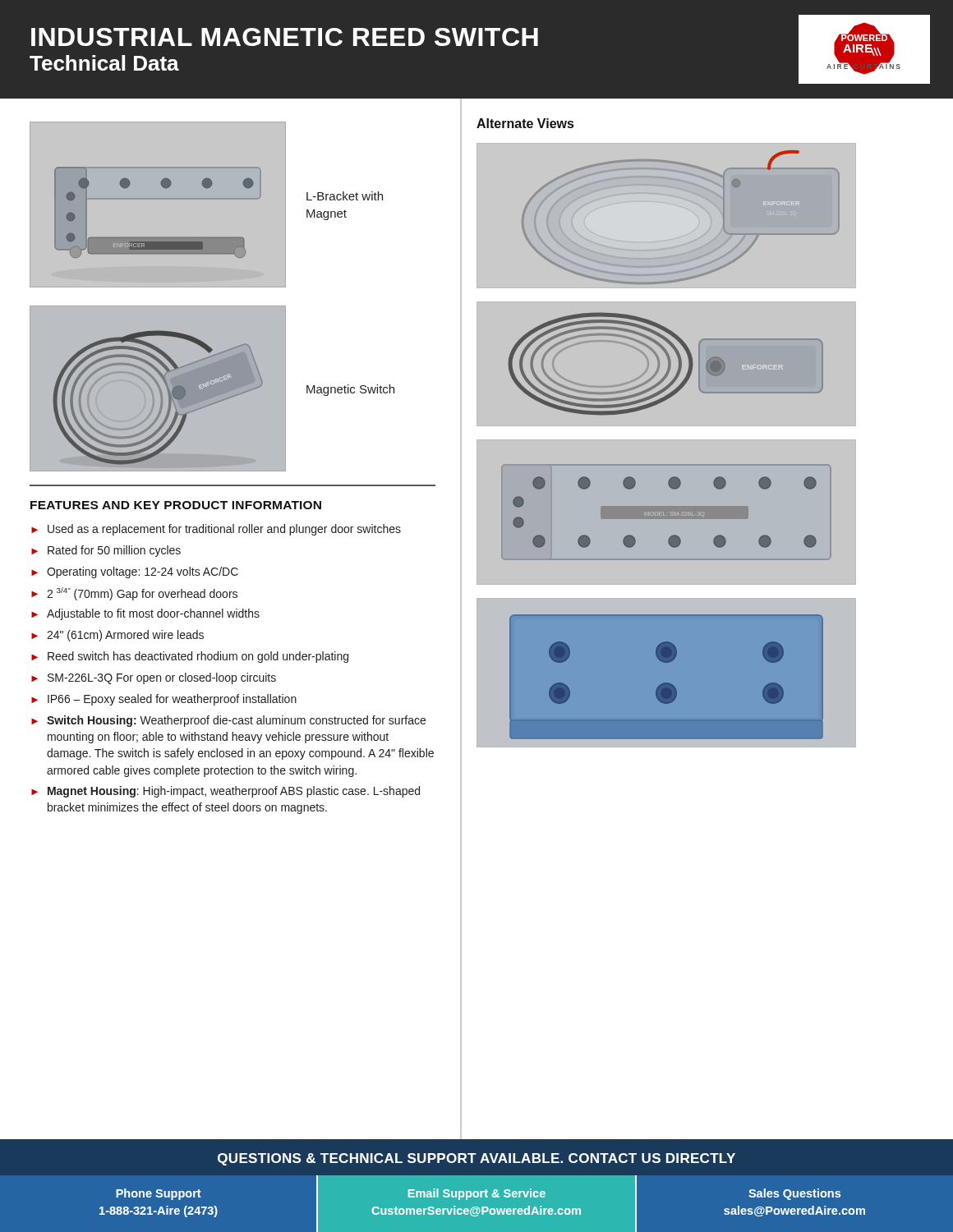Viewport: 953px width, 1232px height.
Task: Click on the region starting "► IP66 – Epoxy sealed for"
Action: click(x=232, y=699)
